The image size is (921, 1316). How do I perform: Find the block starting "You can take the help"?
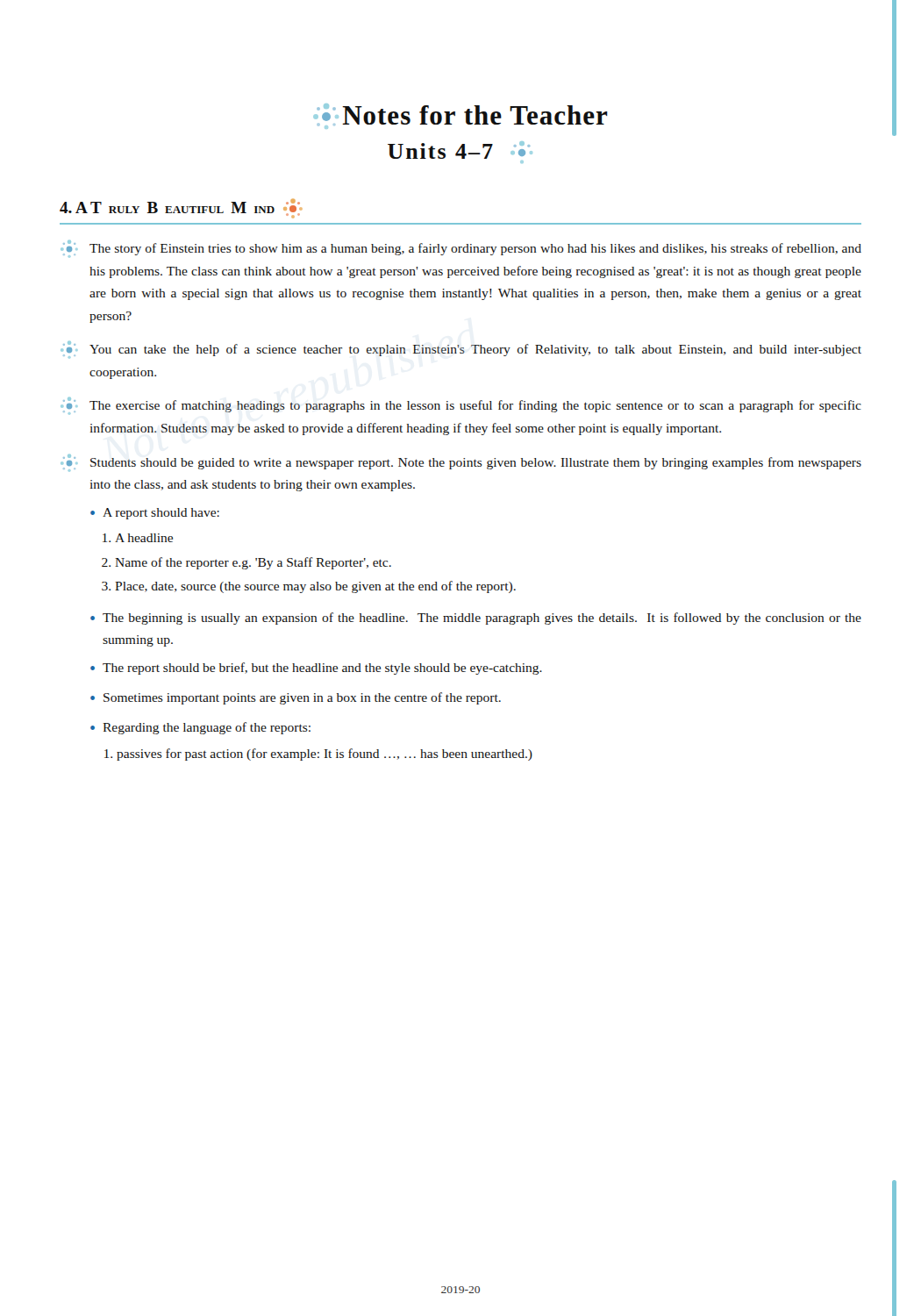point(460,360)
